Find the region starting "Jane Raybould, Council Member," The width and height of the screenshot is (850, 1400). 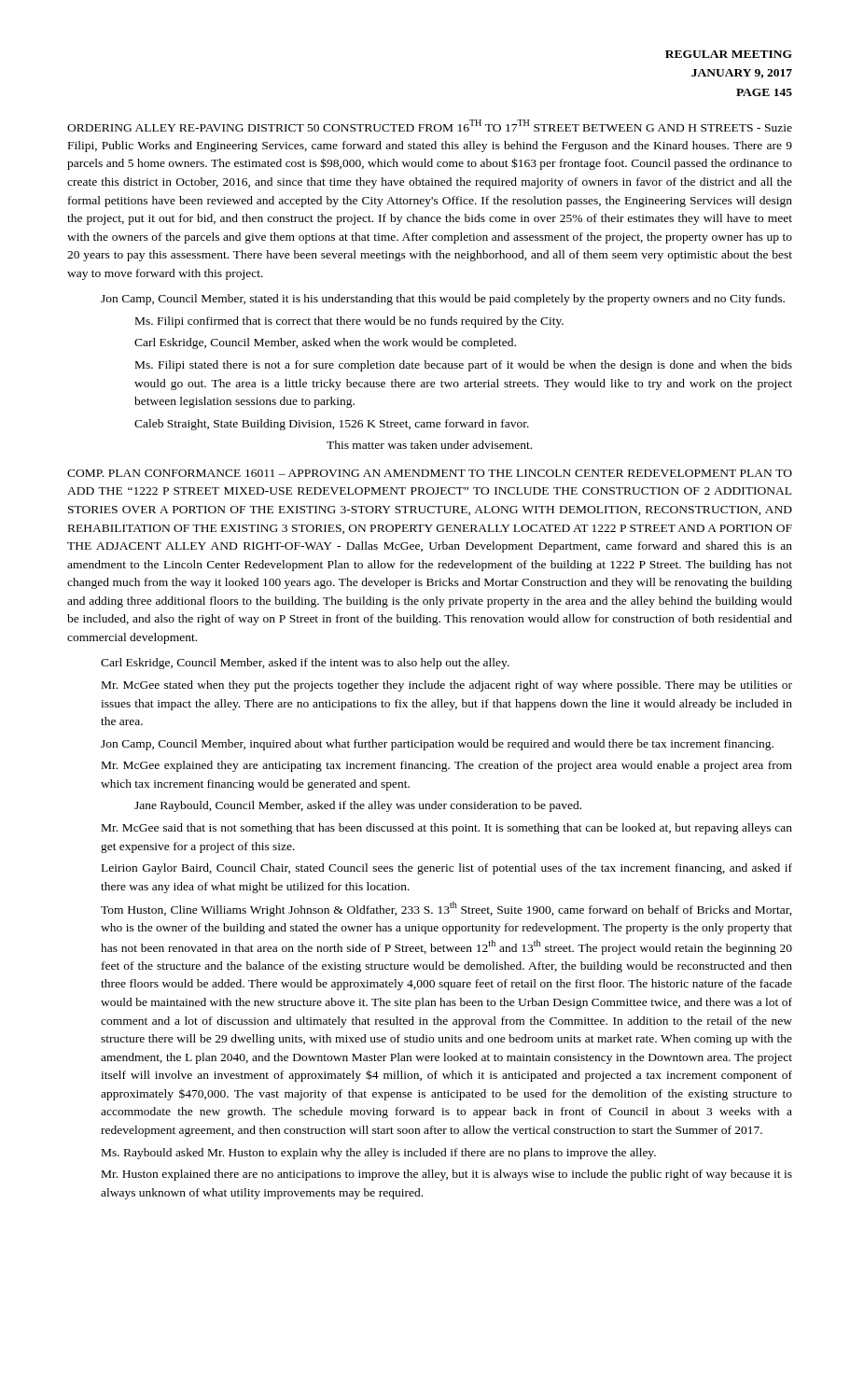click(x=358, y=805)
